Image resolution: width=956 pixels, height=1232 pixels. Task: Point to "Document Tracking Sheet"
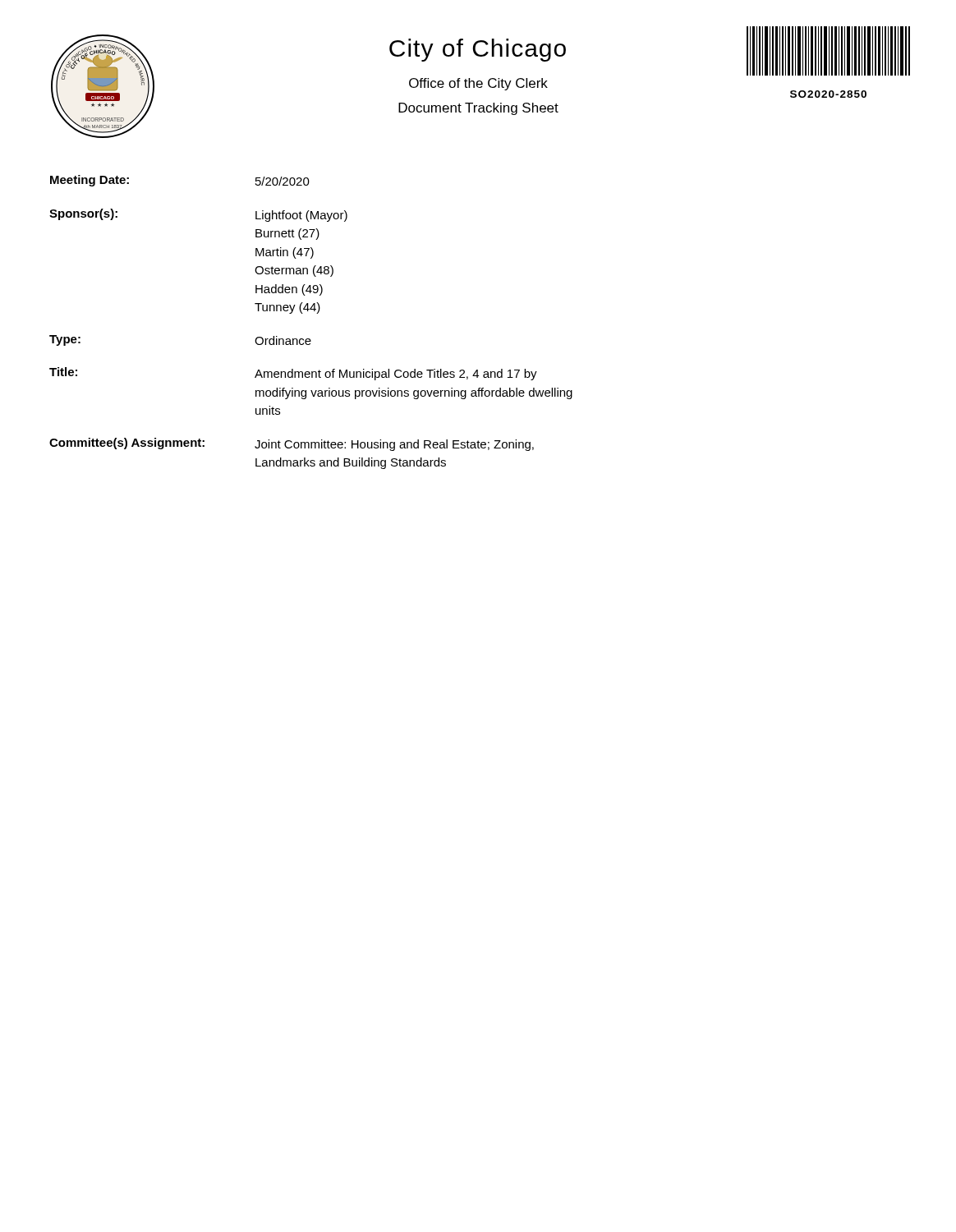[x=478, y=108]
